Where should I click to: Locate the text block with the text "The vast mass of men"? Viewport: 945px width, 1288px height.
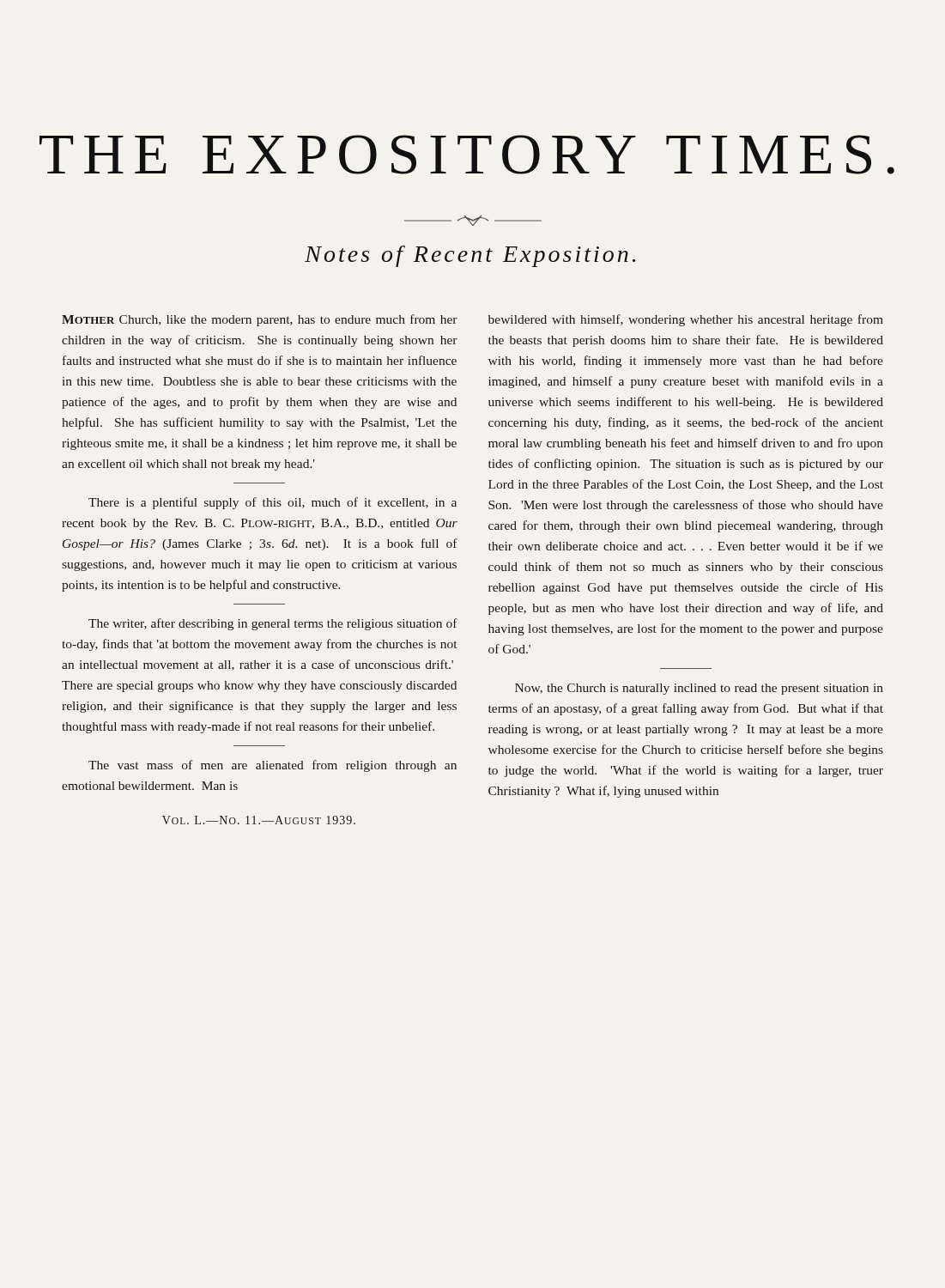point(259,776)
